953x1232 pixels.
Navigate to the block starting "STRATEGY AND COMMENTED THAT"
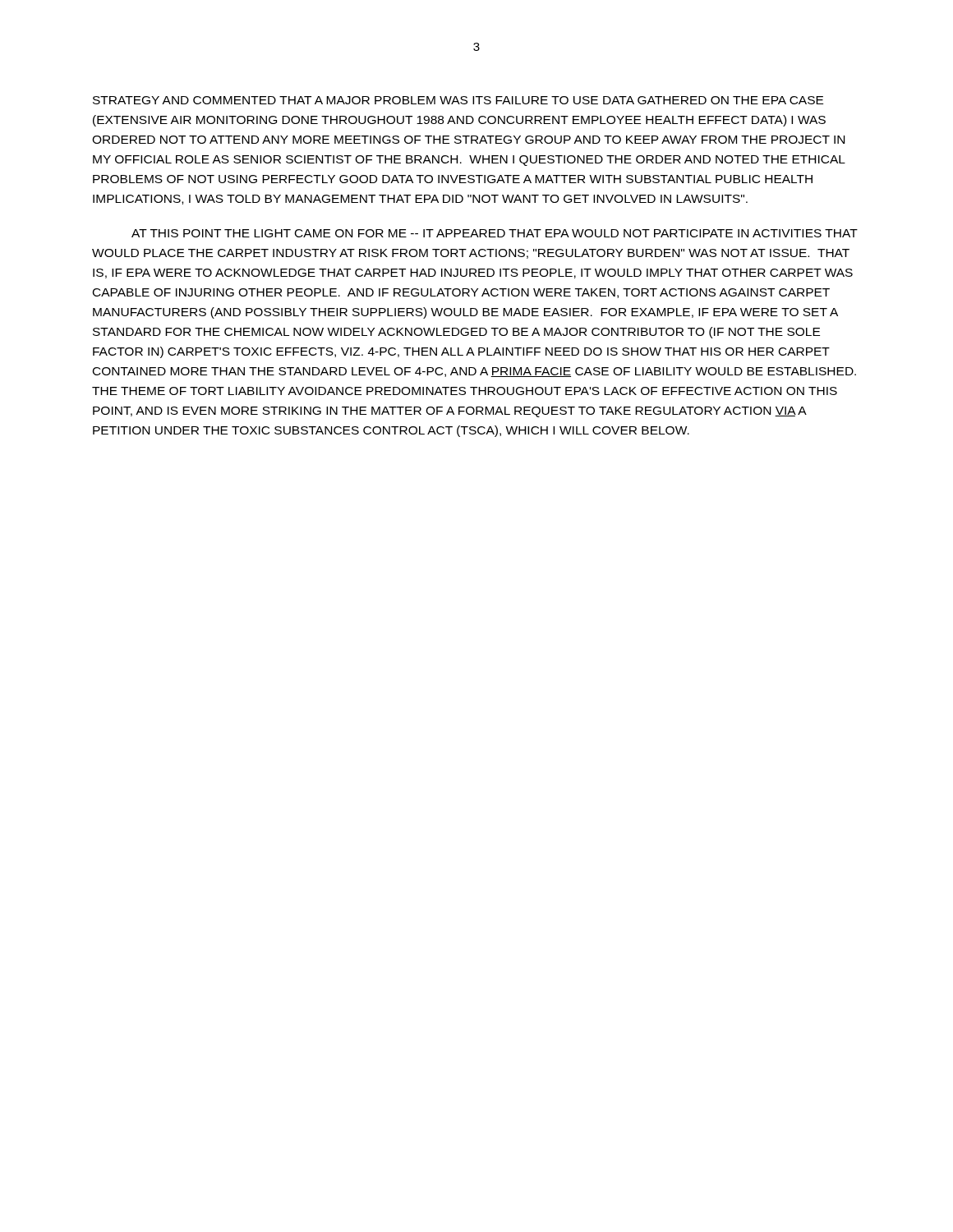click(x=469, y=149)
